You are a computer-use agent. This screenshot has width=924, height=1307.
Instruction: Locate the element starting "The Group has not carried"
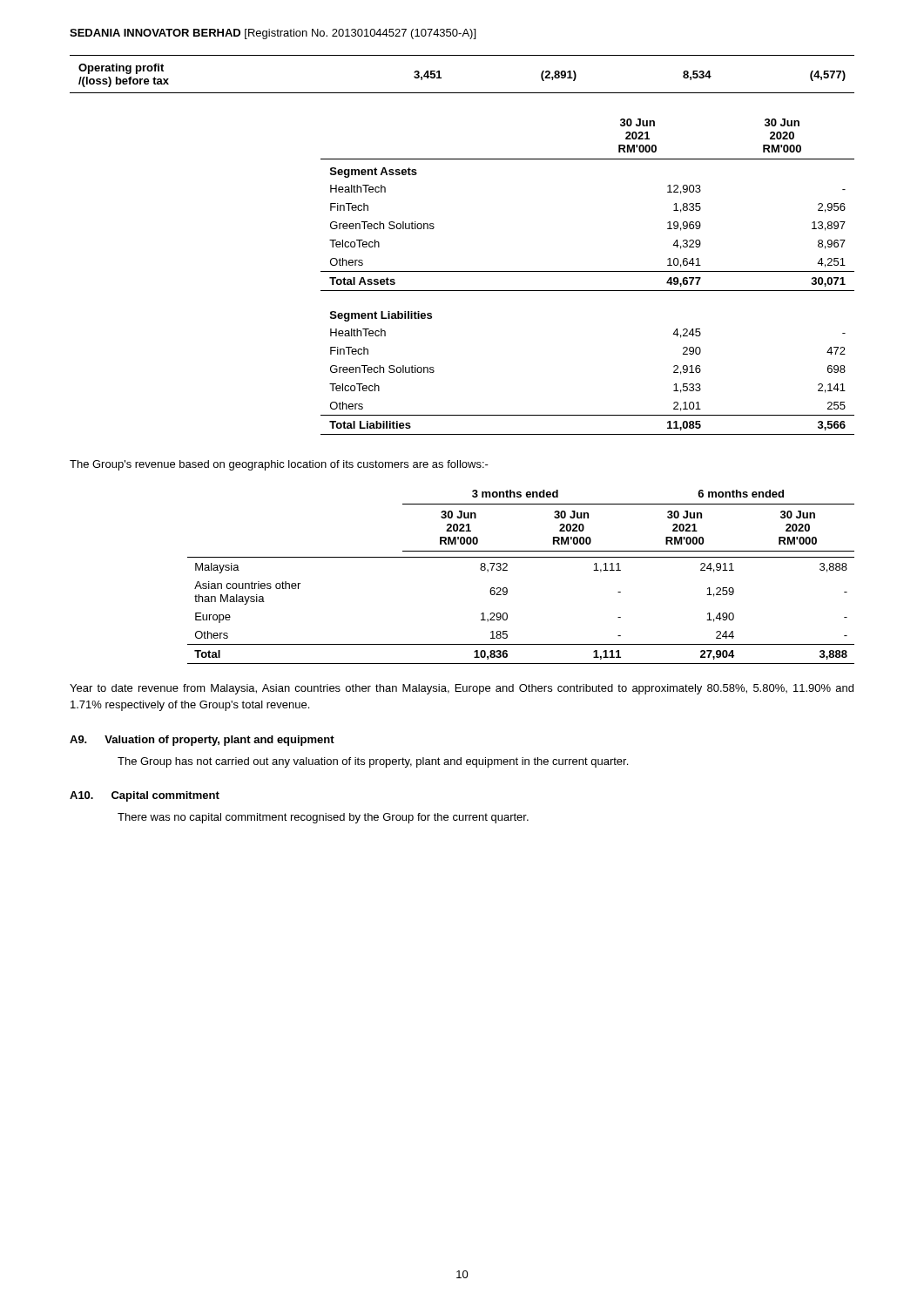(373, 761)
